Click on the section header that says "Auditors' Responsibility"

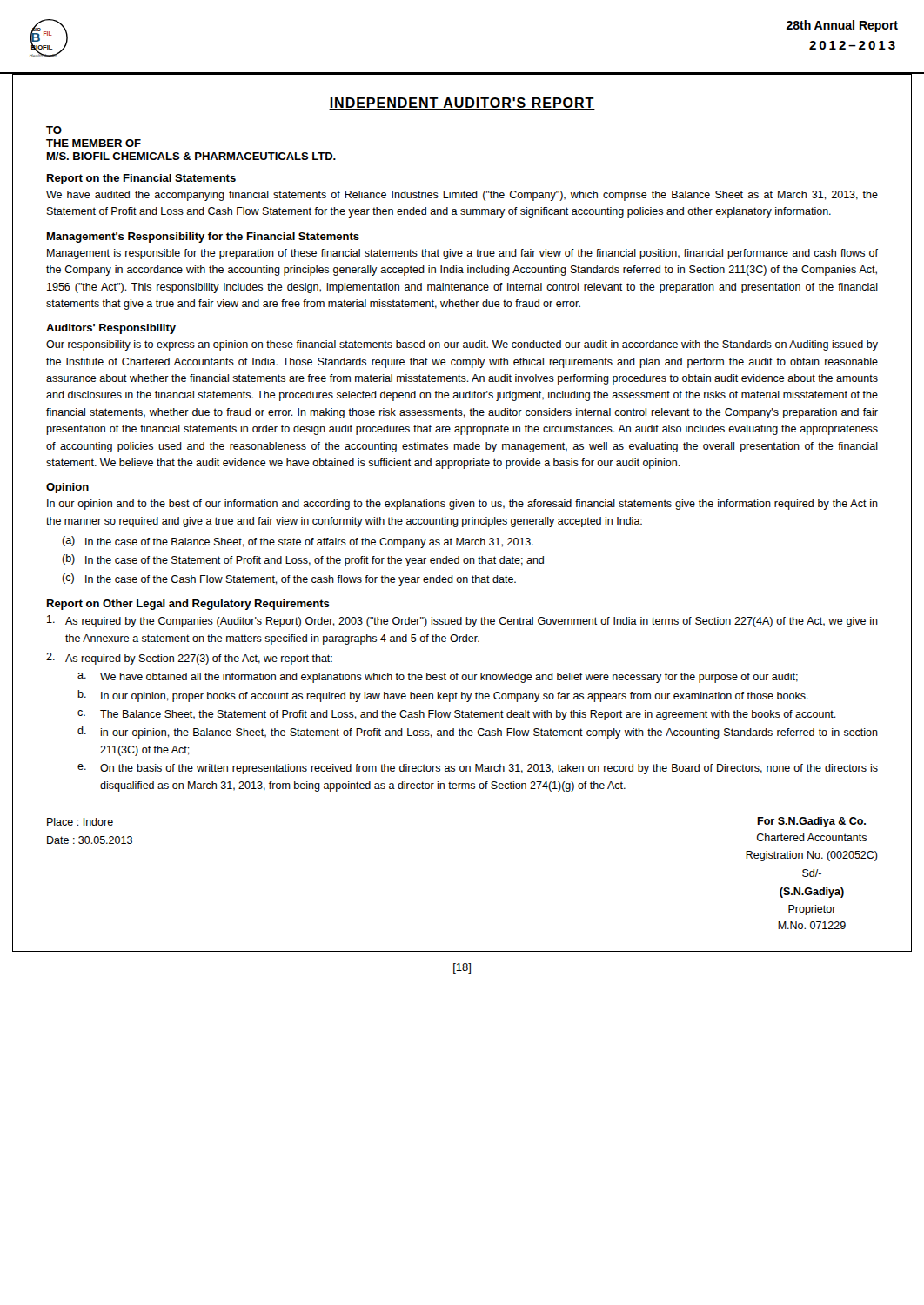[111, 328]
